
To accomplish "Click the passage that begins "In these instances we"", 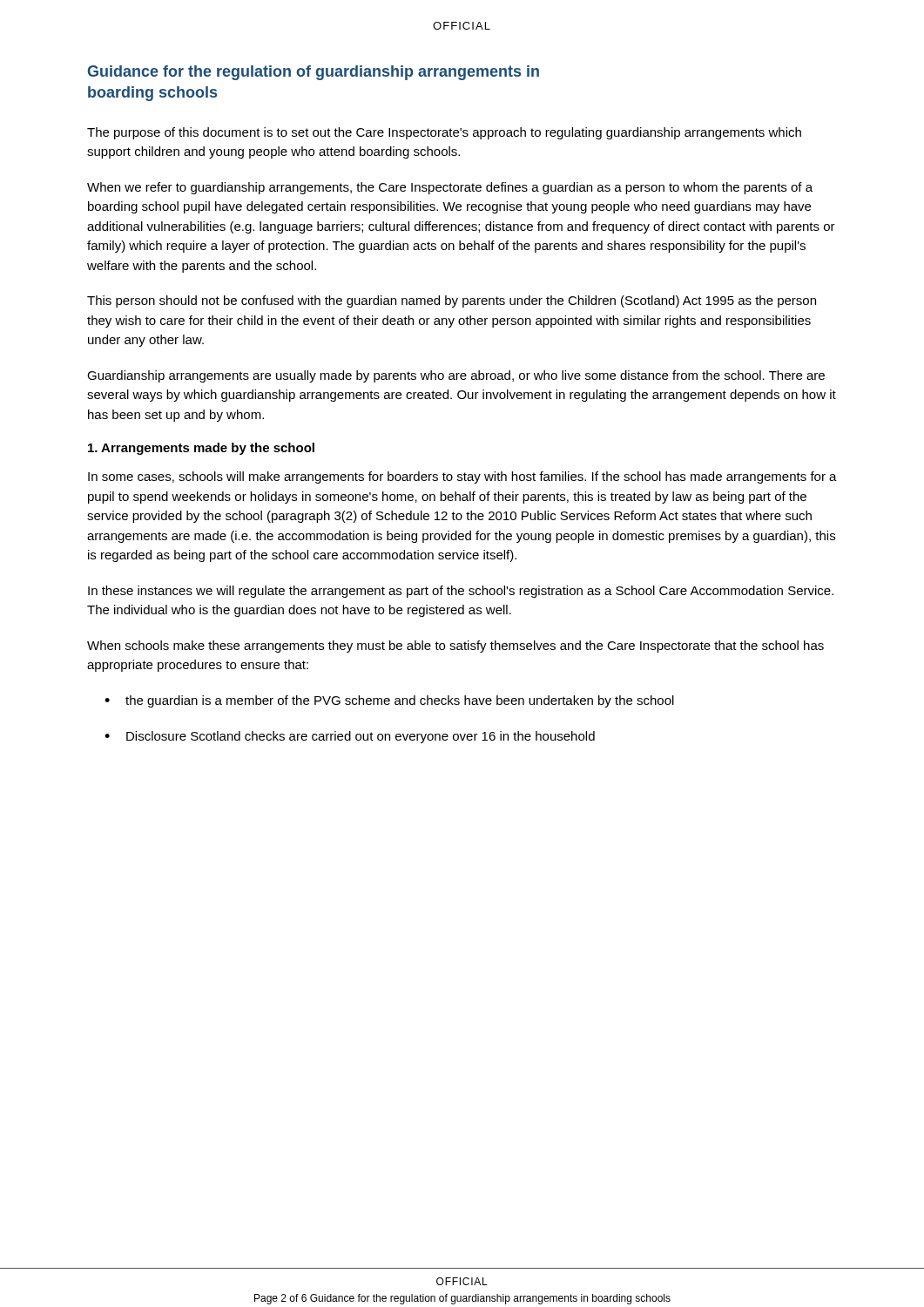I will tap(461, 600).
